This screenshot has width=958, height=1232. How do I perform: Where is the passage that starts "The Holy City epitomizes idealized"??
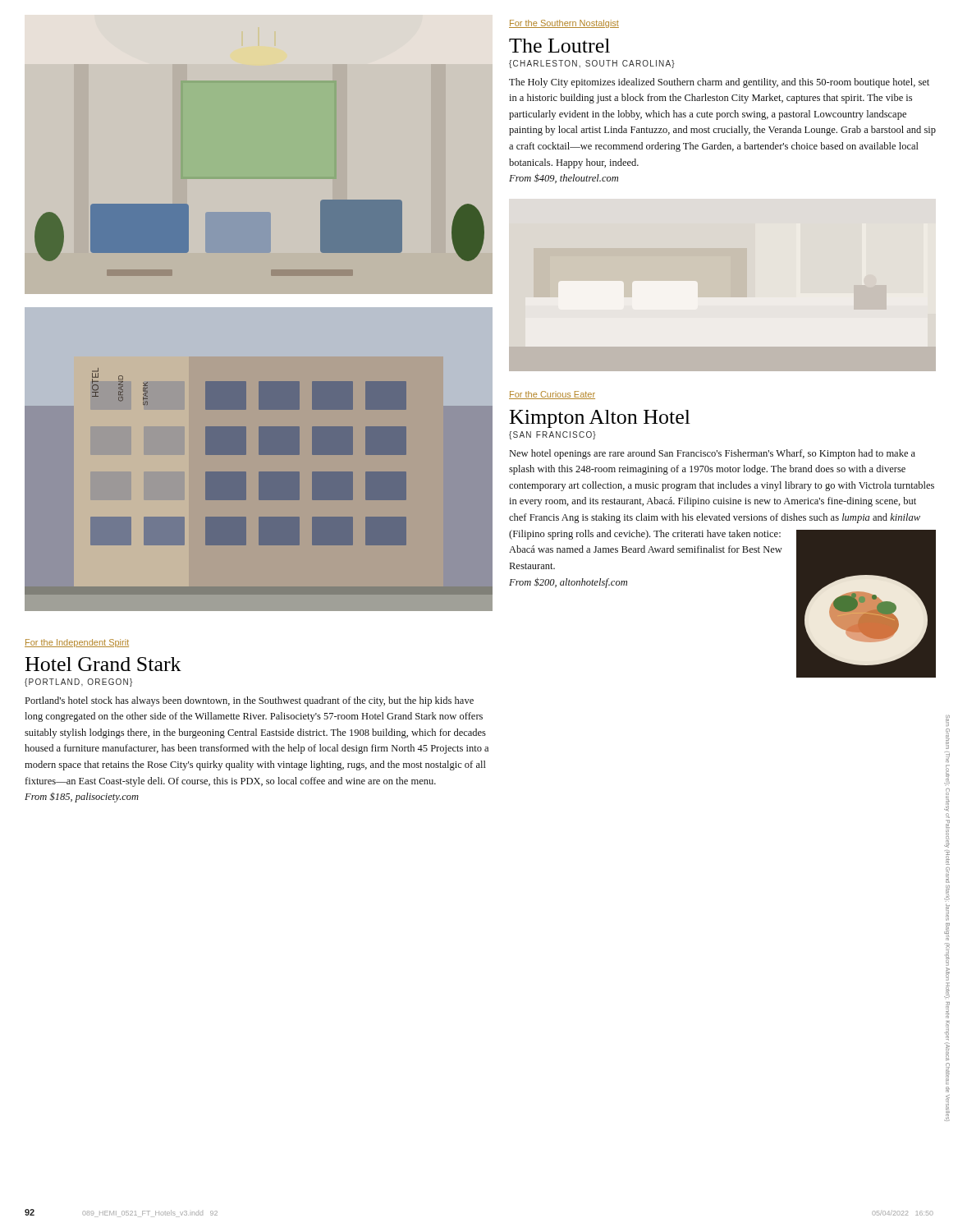click(722, 130)
